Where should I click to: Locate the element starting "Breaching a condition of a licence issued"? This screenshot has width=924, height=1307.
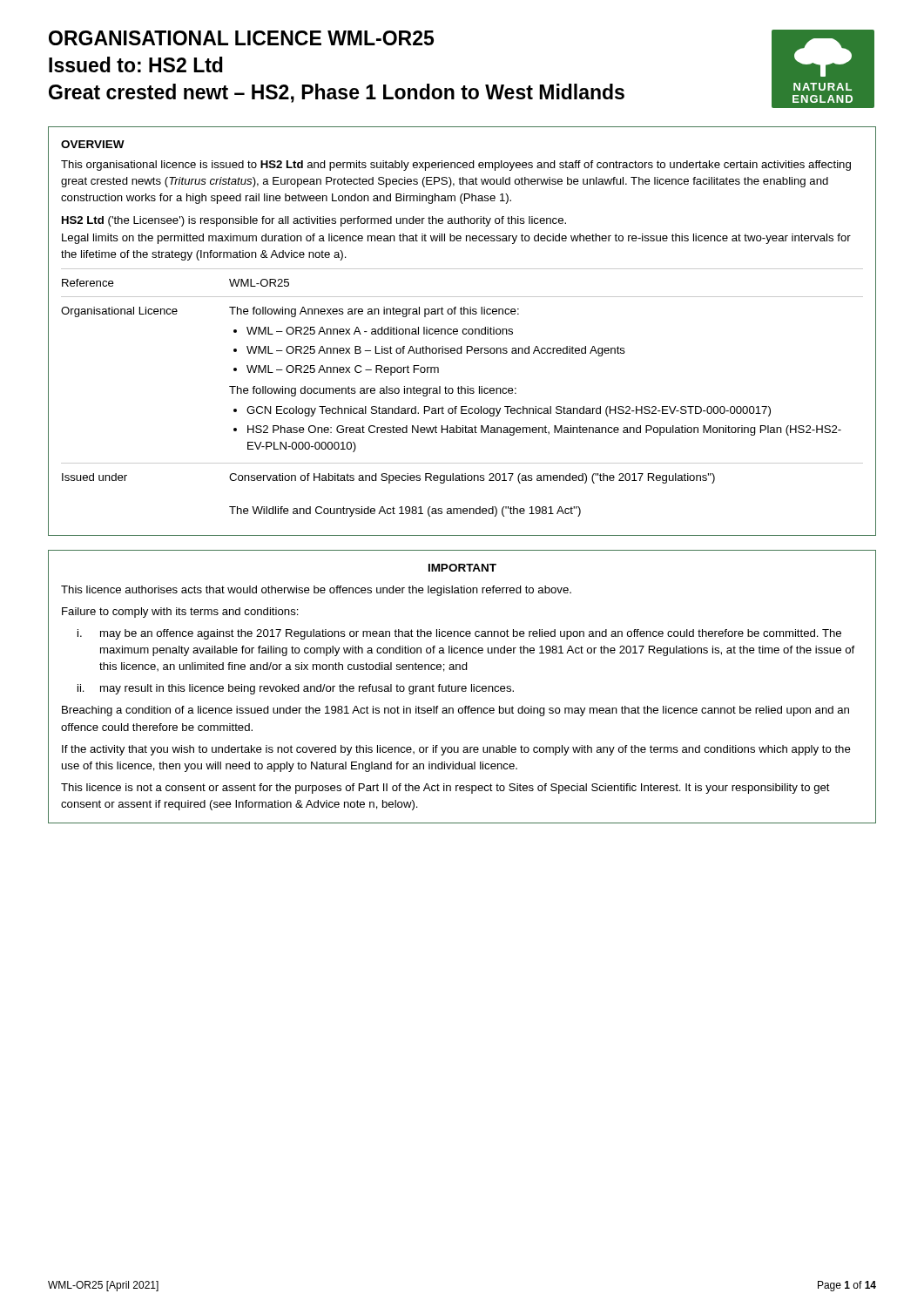(455, 718)
